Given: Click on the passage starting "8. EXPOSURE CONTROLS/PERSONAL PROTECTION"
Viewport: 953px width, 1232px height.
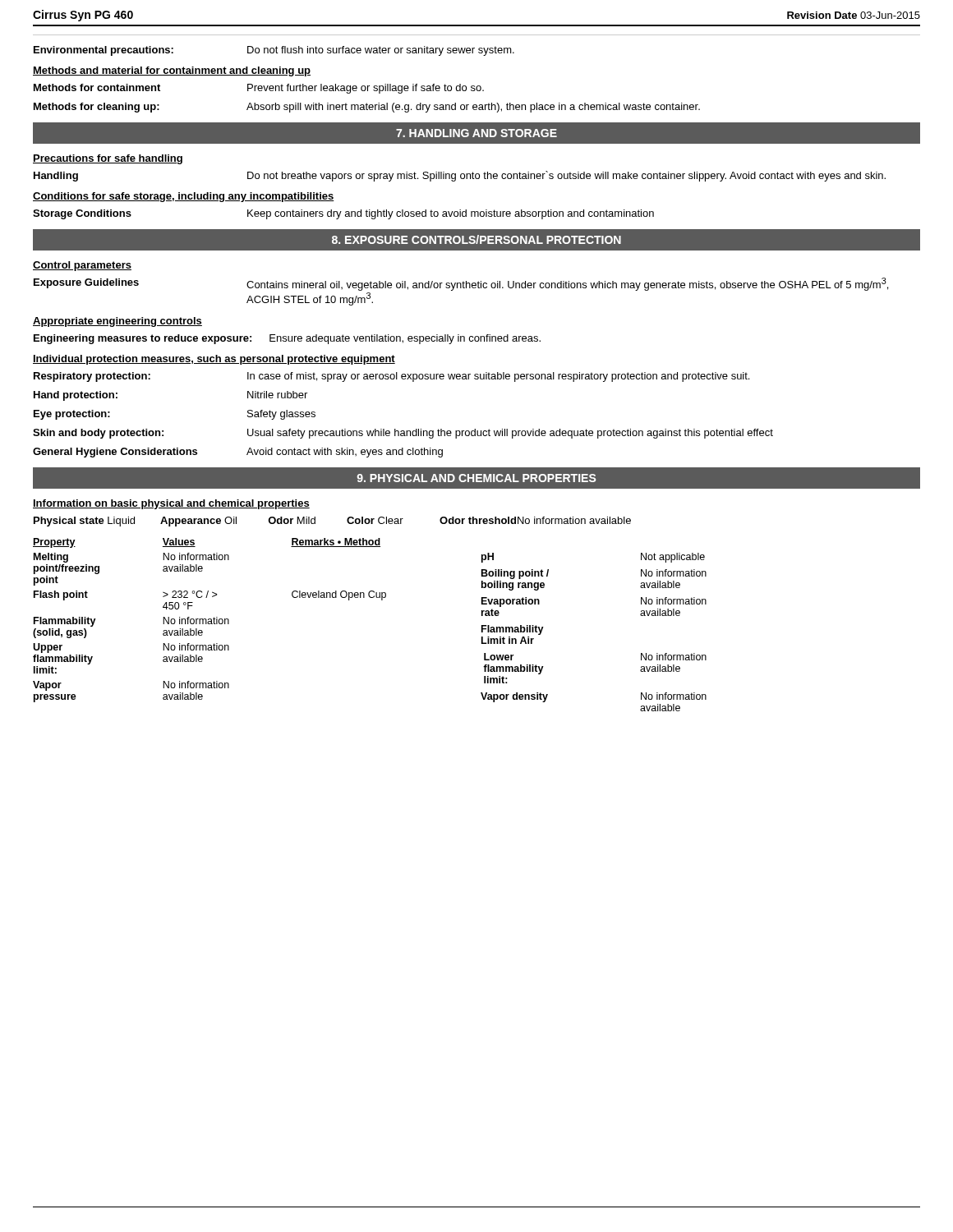Looking at the screenshot, I should tap(476, 240).
